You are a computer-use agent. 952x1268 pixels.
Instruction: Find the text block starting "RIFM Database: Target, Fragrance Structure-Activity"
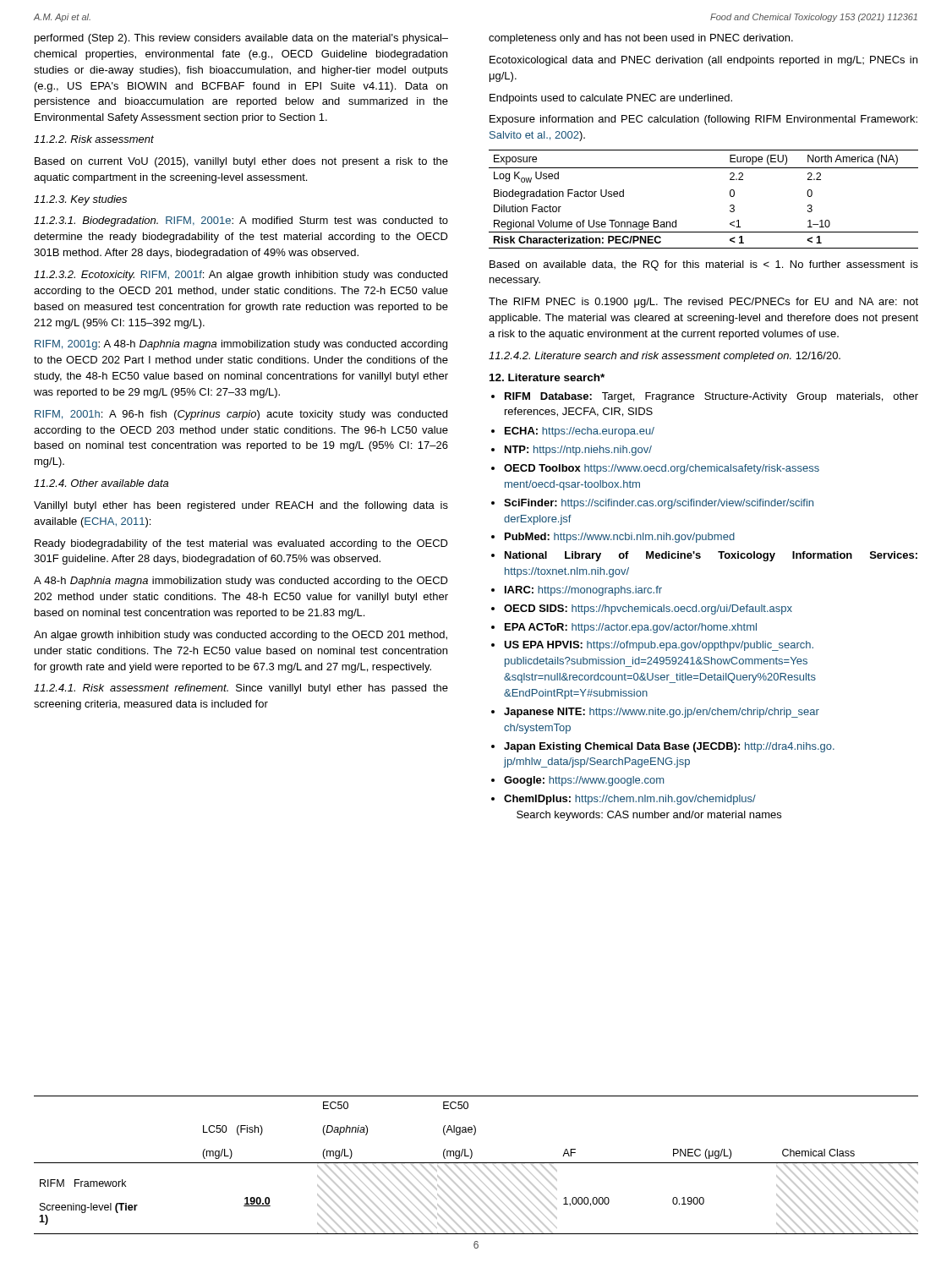[x=703, y=404]
